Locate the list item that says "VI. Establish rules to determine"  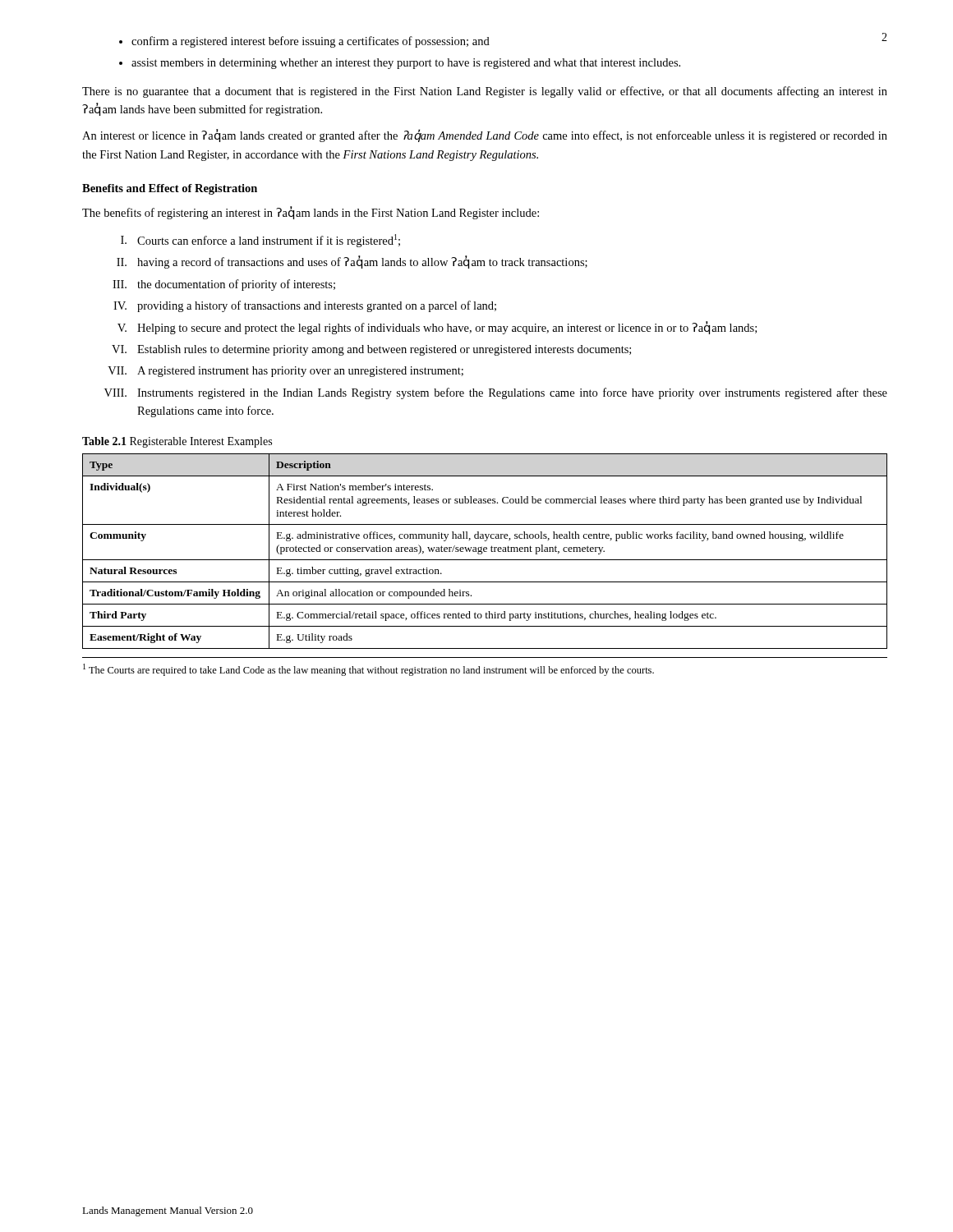[485, 349]
